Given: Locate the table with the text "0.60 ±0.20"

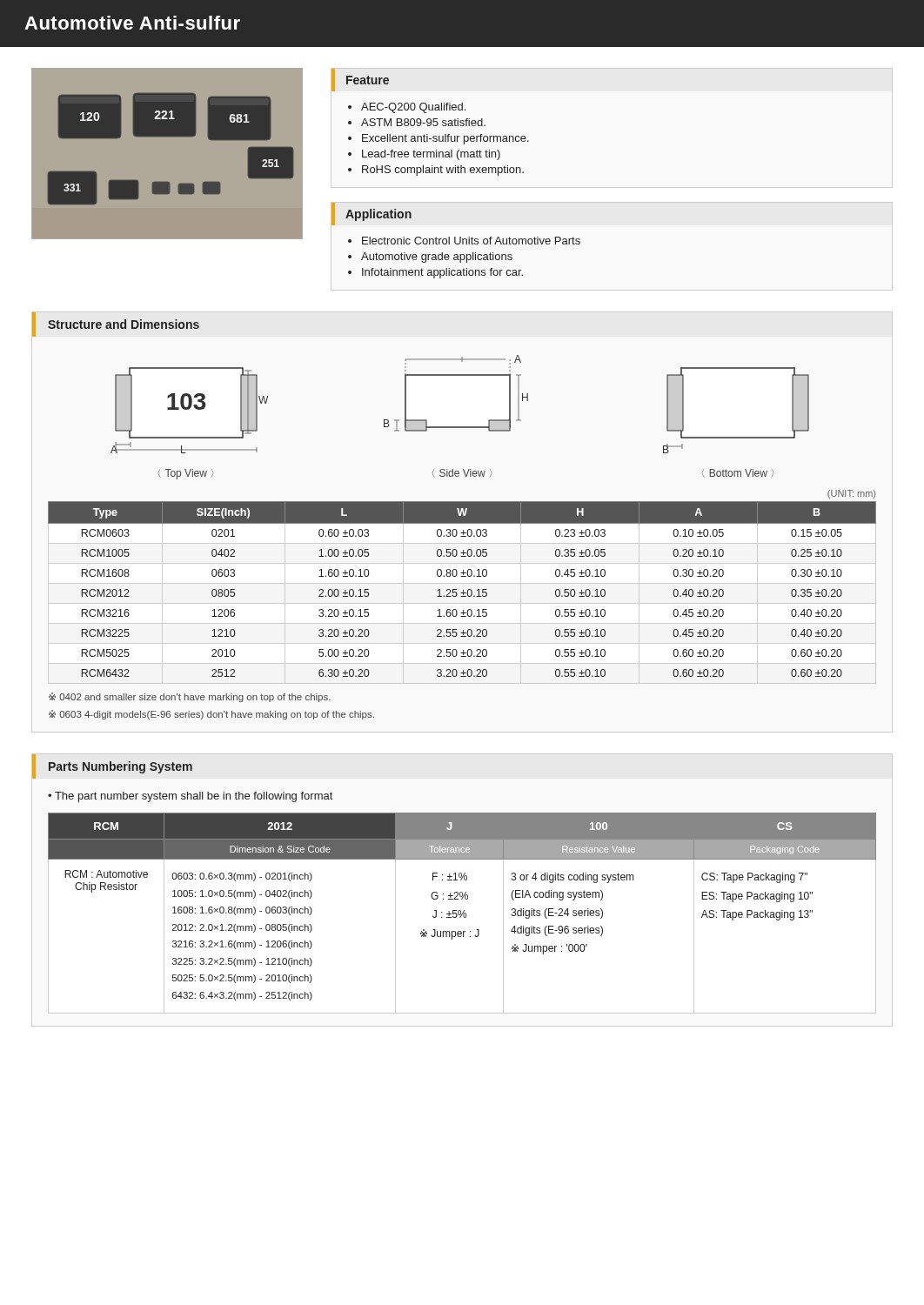Looking at the screenshot, I should click(x=462, y=592).
